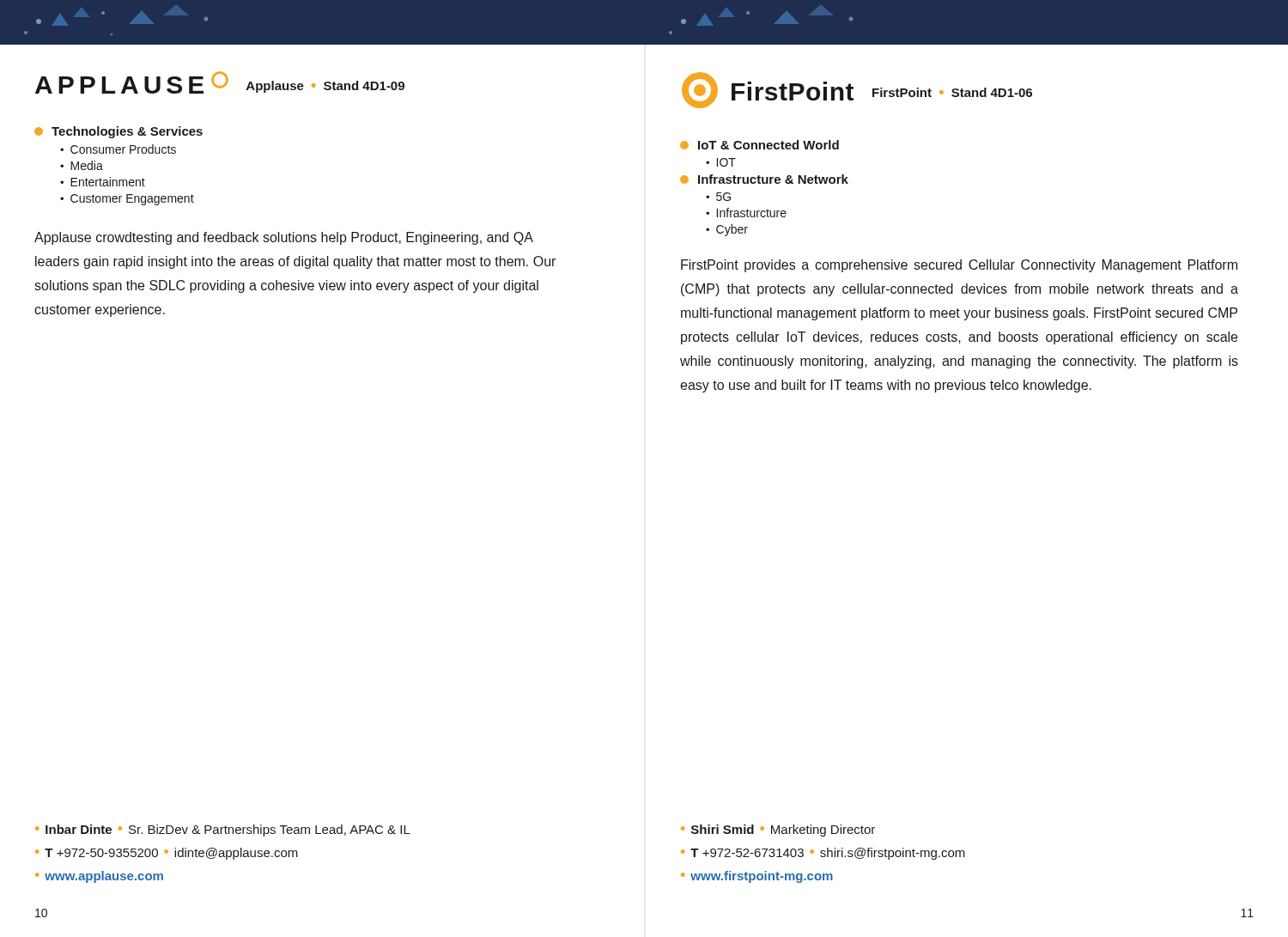Locate the list item that says "• Consumer Products"
This screenshot has width=1288, height=937.
tap(118, 149)
